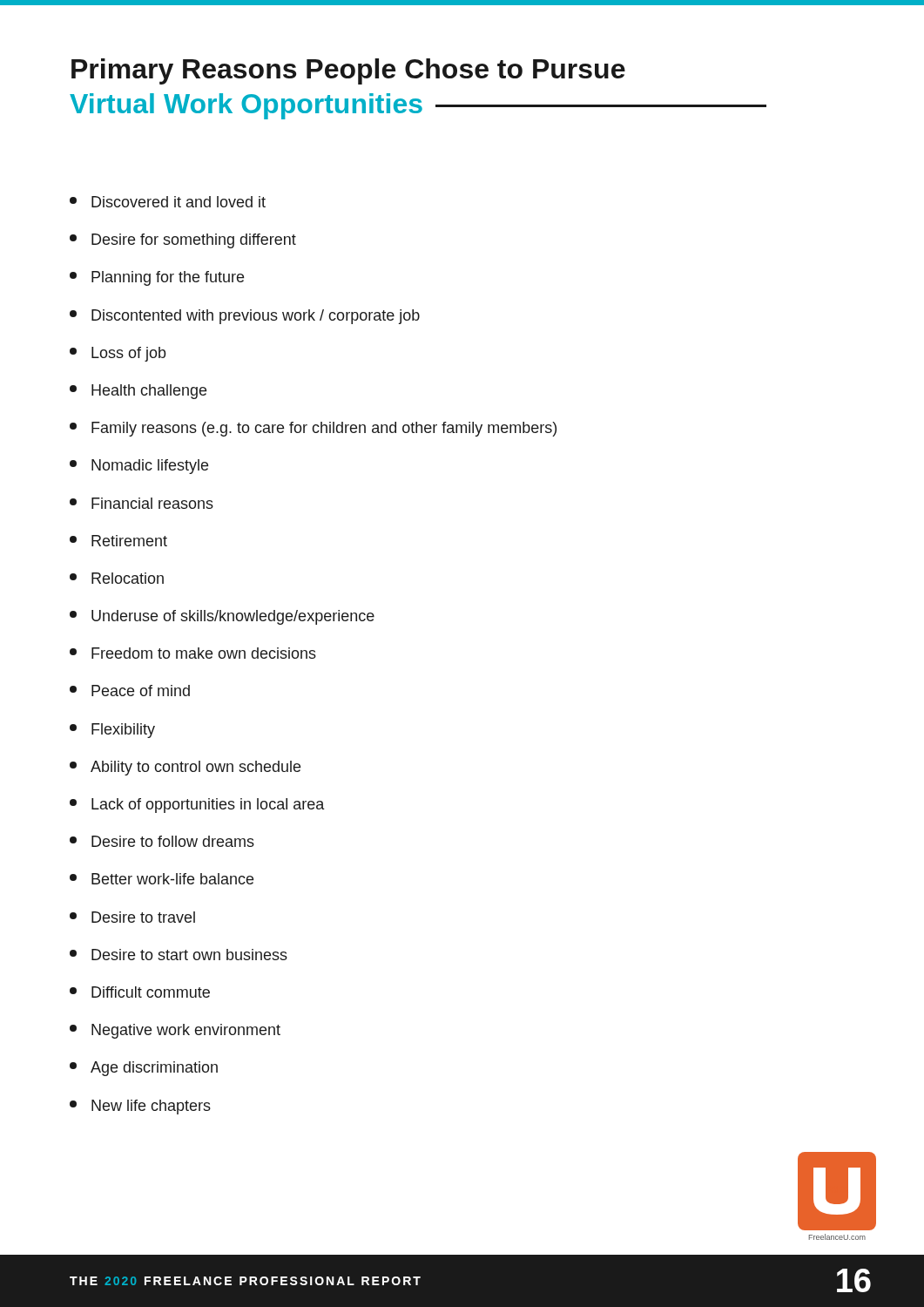Locate the text "Desire to follow dreams"
The width and height of the screenshot is (924, 1307).
click(162, 842)
